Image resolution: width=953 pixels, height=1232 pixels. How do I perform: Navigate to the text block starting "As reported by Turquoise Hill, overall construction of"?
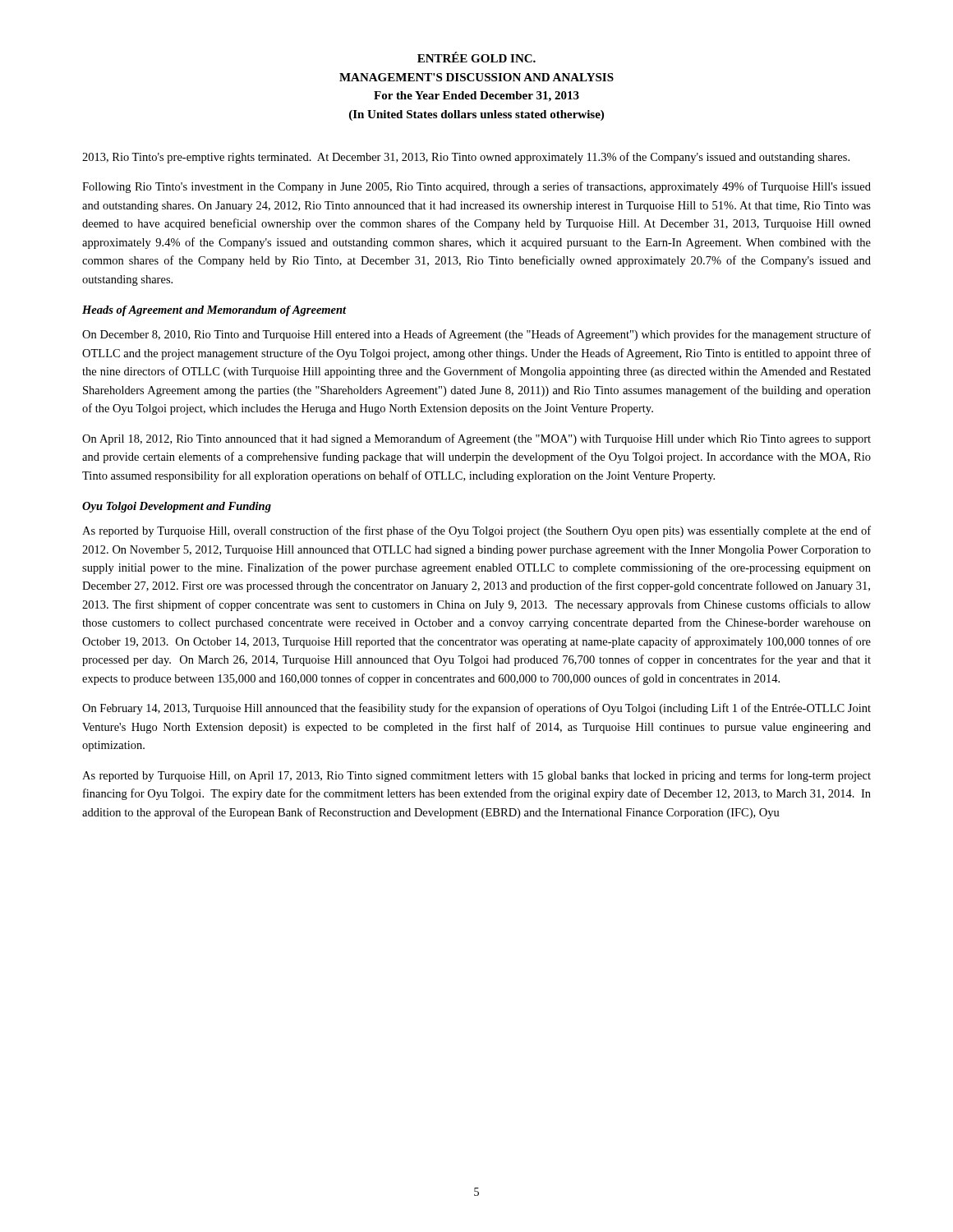click(476, 604)
